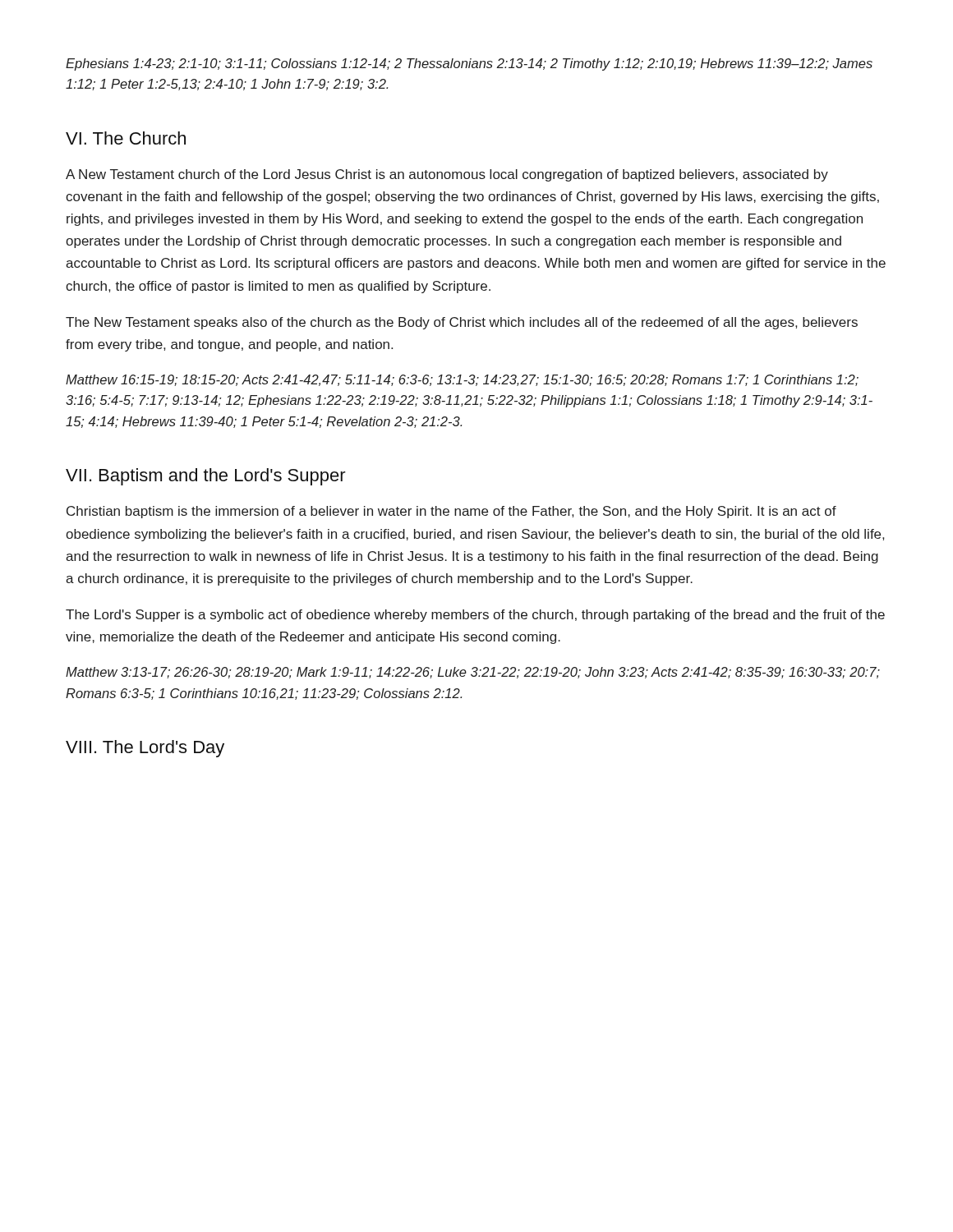
Task: Click on the section header that says "VII. Baptism and"
Action: (206, 477)
